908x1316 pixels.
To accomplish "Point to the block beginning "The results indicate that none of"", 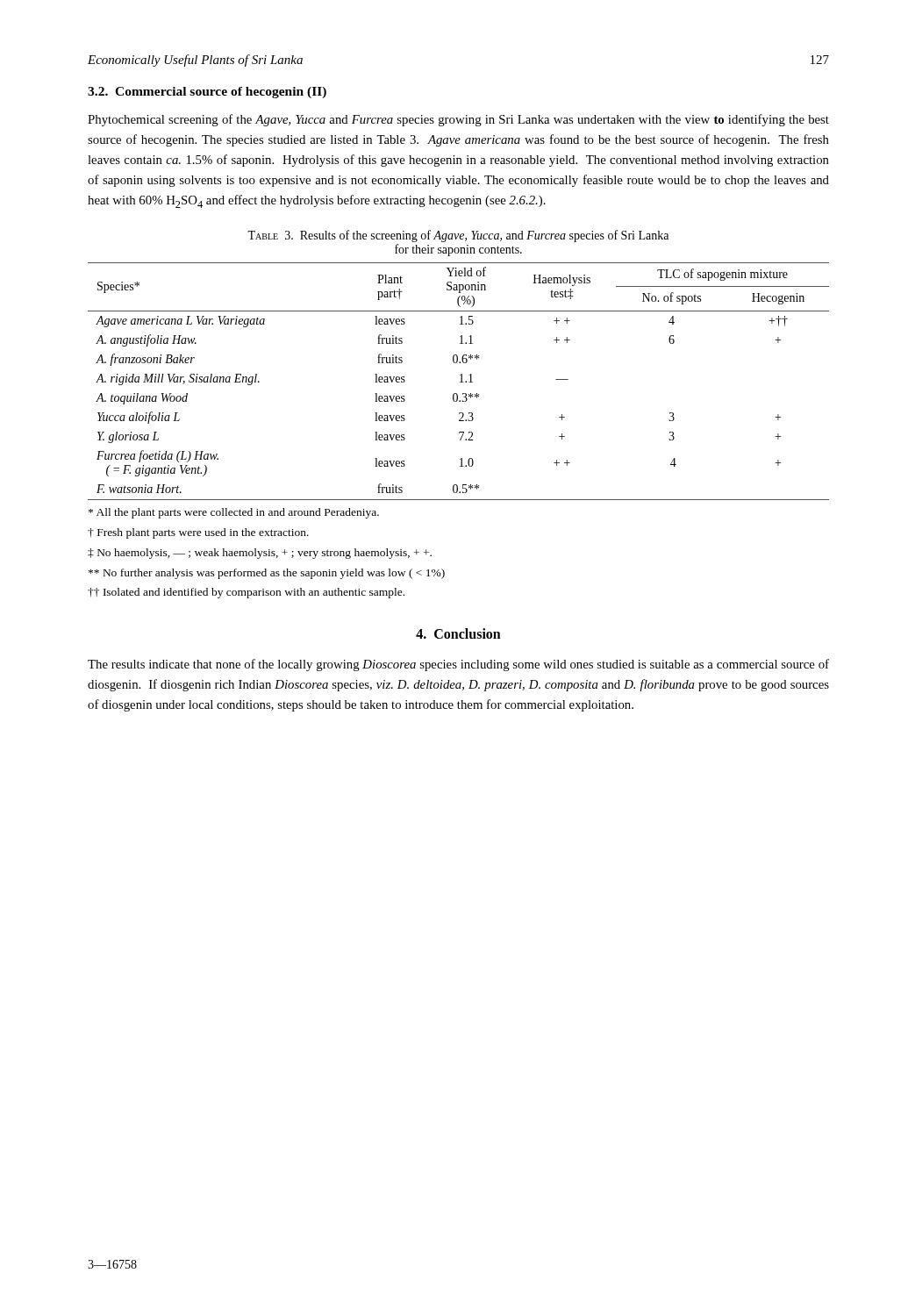I will (458, 685).
